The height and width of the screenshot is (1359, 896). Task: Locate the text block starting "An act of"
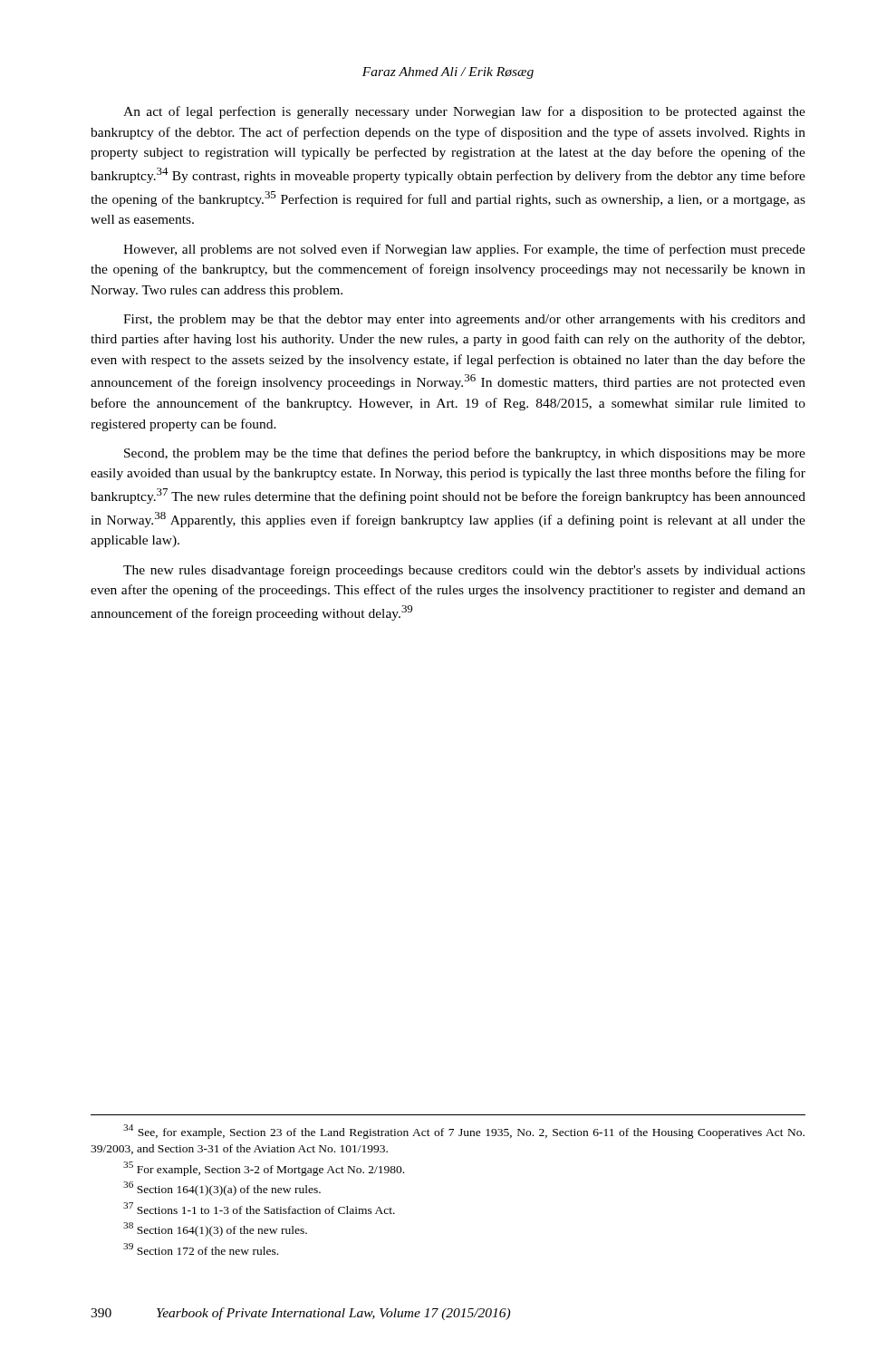coord(448,165)
